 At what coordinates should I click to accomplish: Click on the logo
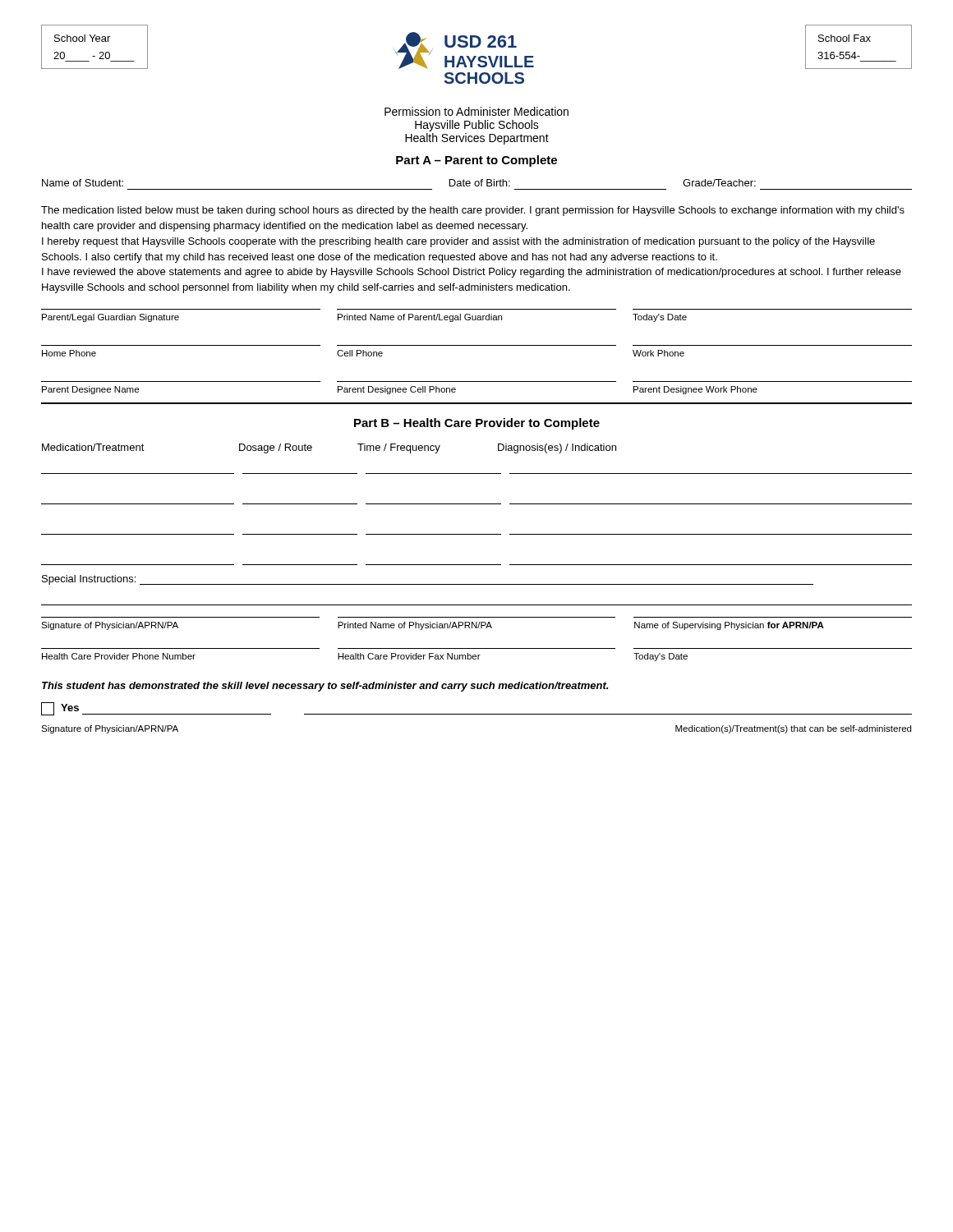[476, 57]
